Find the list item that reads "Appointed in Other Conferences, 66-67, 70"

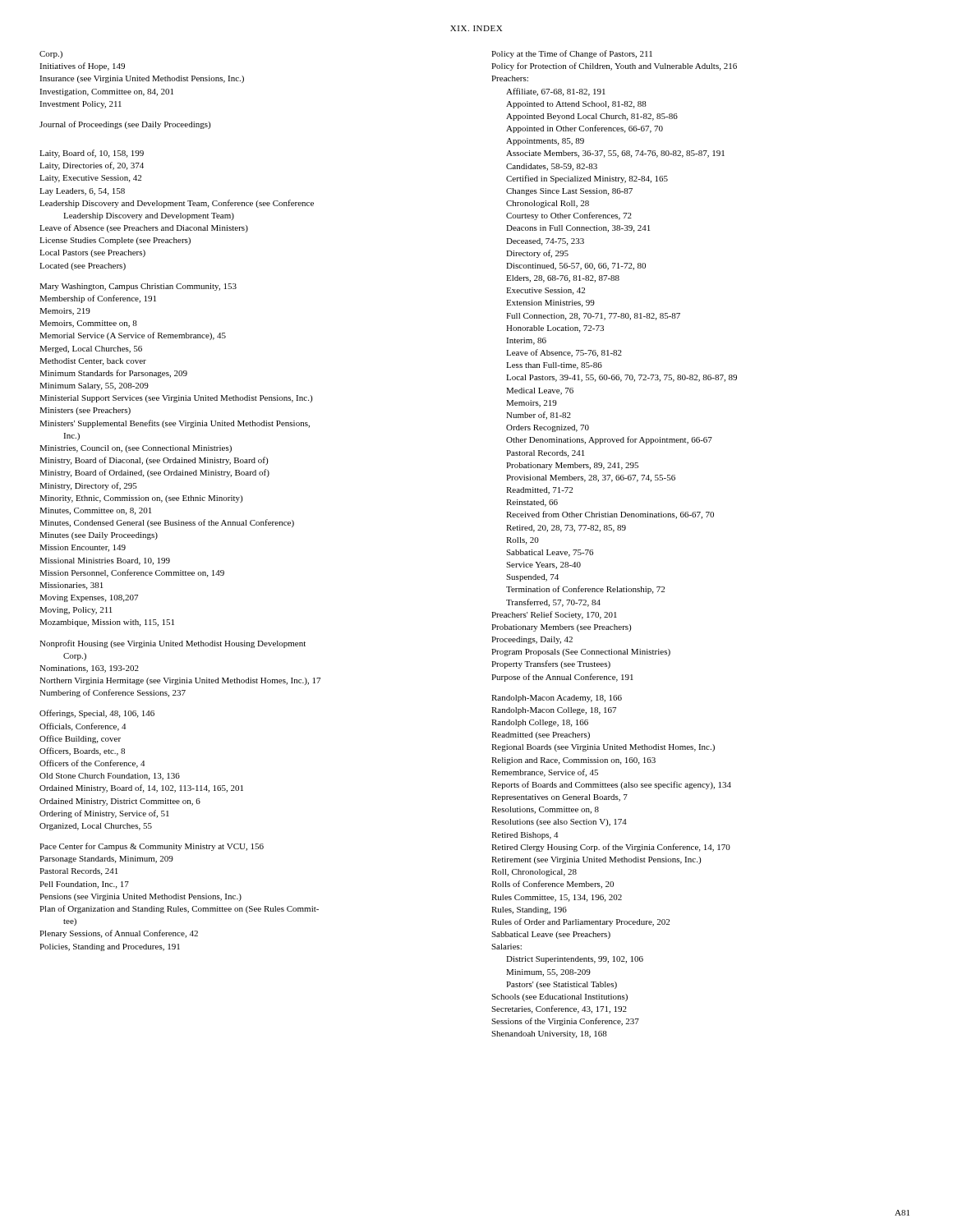[x=584, y=128]
